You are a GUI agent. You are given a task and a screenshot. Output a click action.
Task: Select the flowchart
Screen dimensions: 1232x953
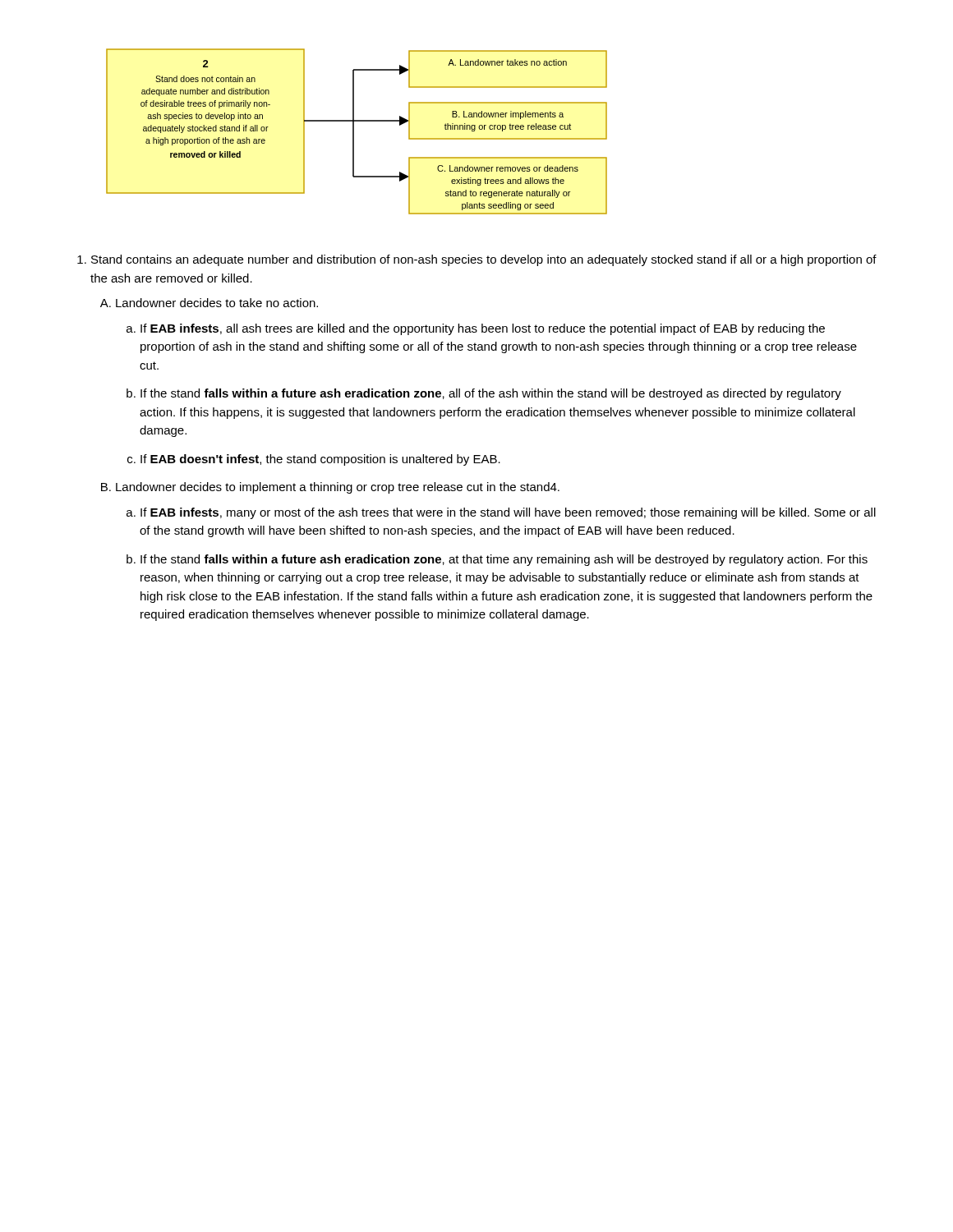point(489,129)
